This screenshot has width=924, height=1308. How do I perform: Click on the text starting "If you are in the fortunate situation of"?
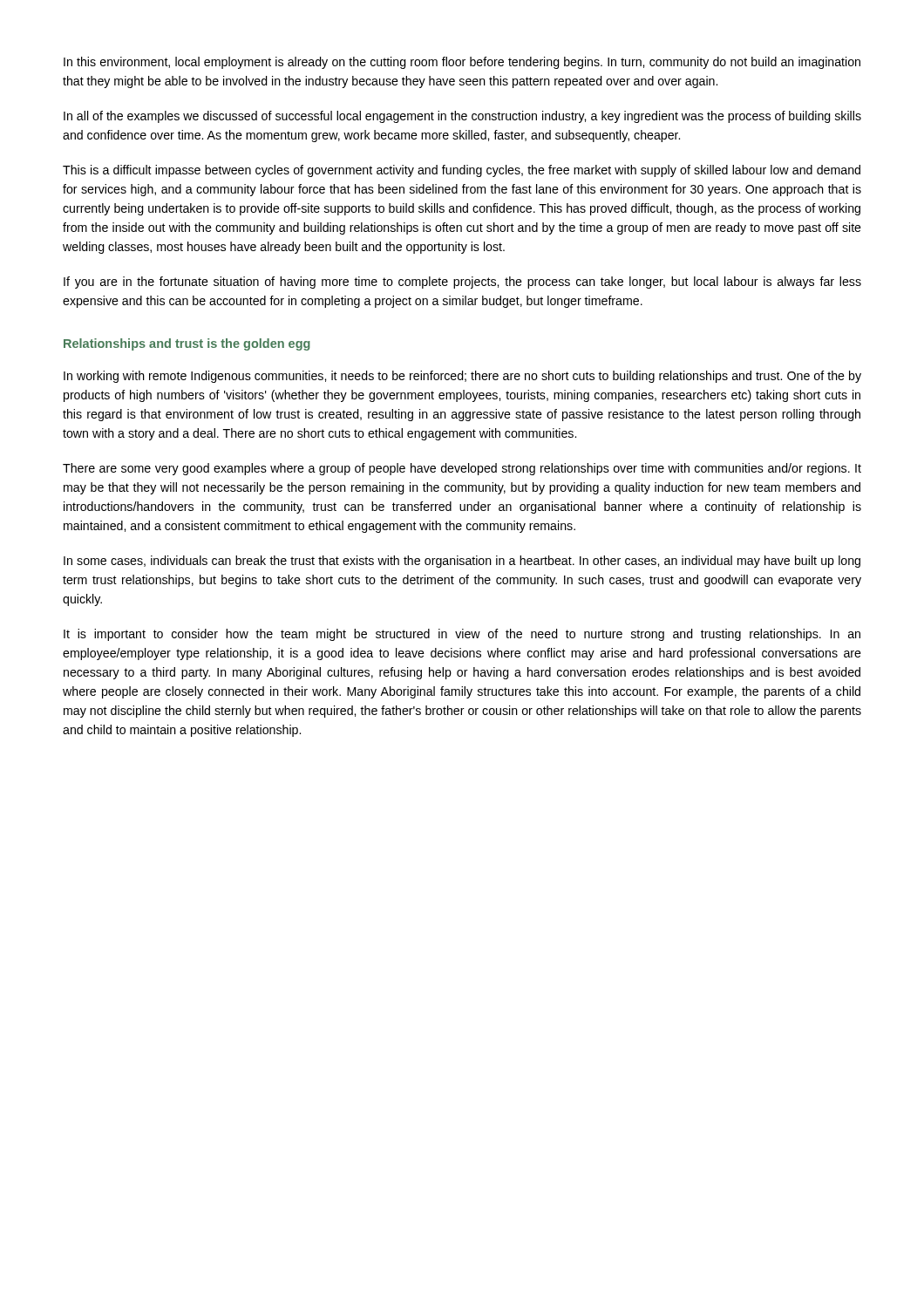pyautogui.click(x=462, y=291)
